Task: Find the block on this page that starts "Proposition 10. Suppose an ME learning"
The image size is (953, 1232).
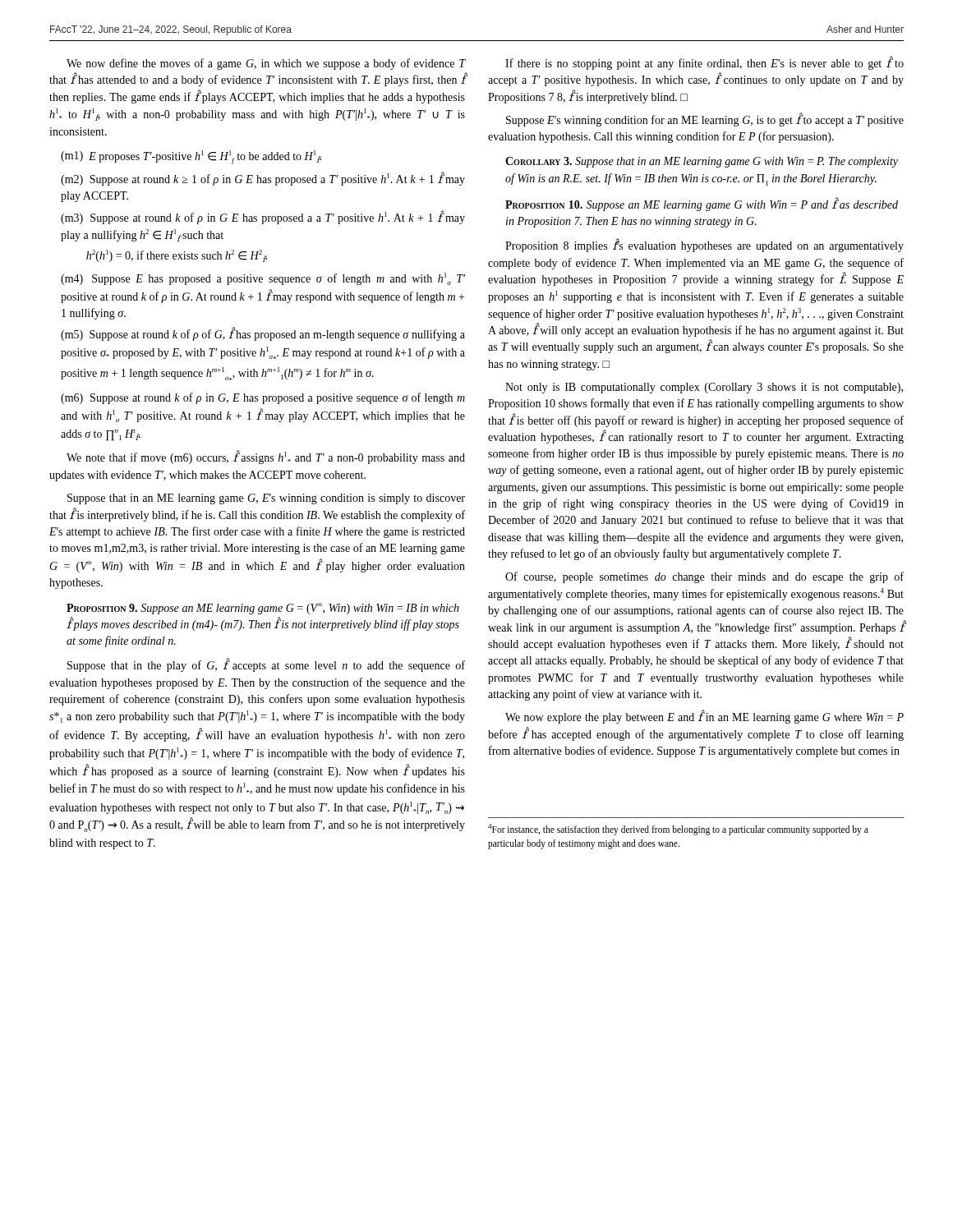Action: (x=702, y=214)
